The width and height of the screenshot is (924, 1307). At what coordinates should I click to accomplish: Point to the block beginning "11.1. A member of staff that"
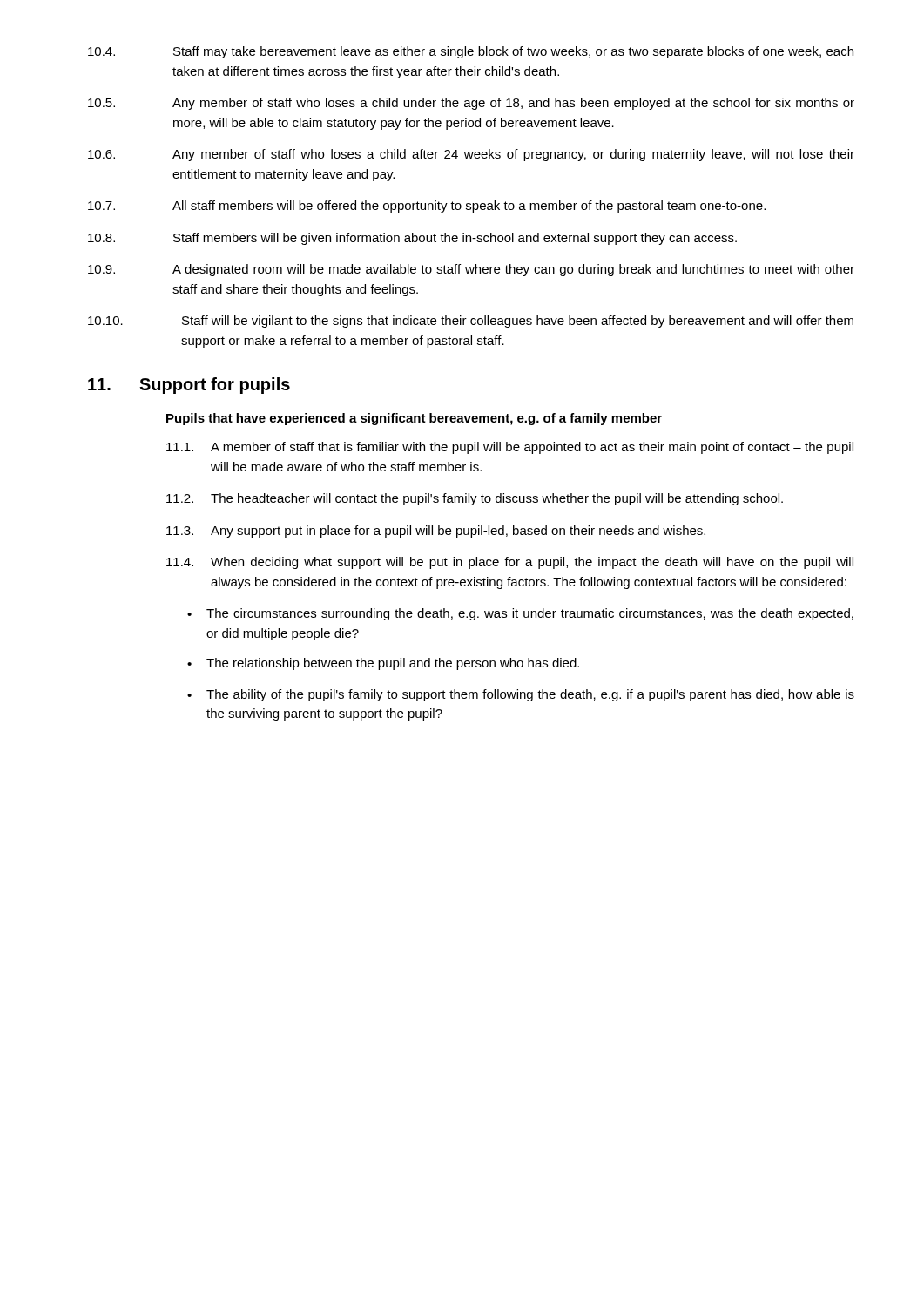(510, 457)
